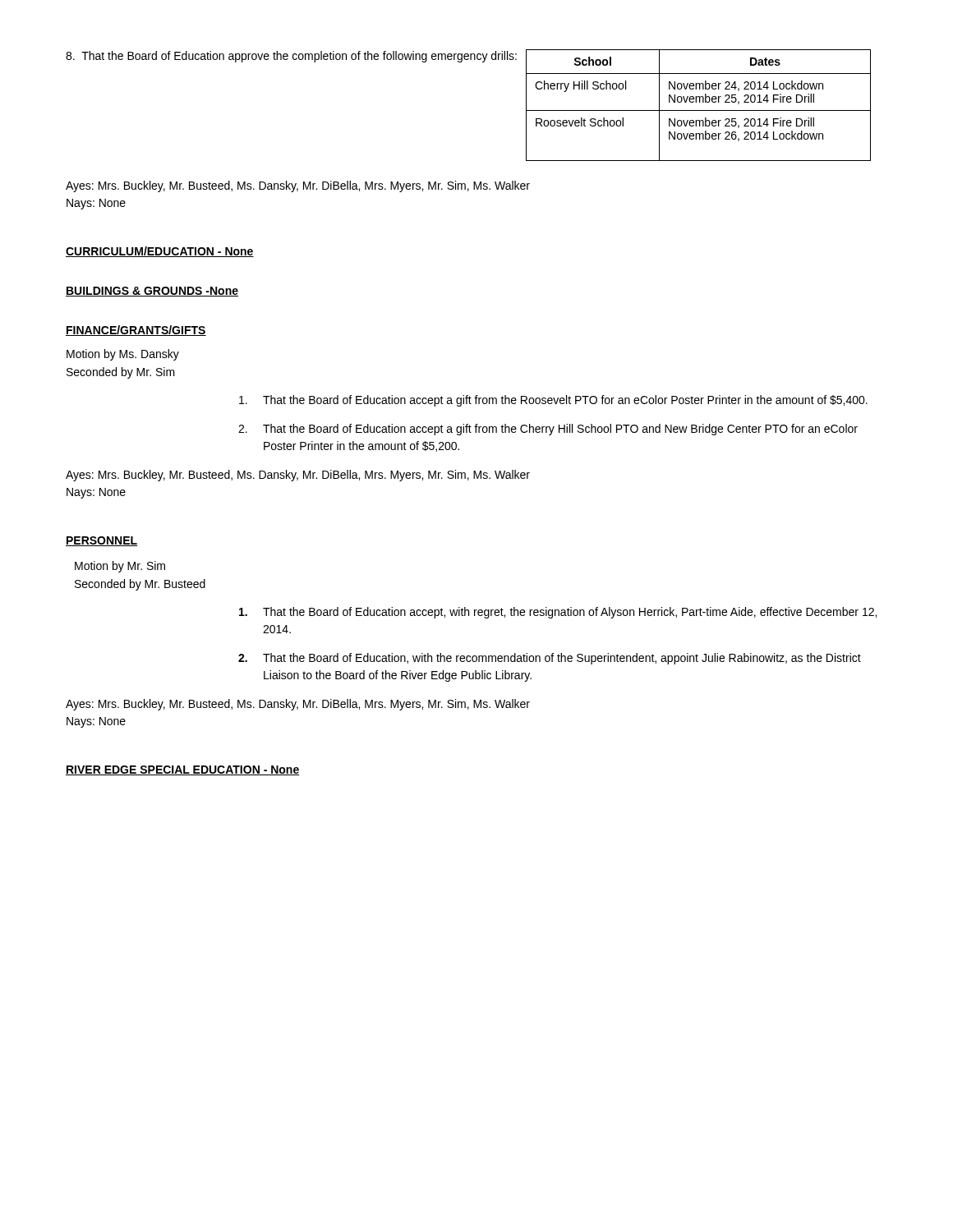
Task: Navigate to the text block starting "2. That the Board of Education accept a"
Action: (563, 438)
